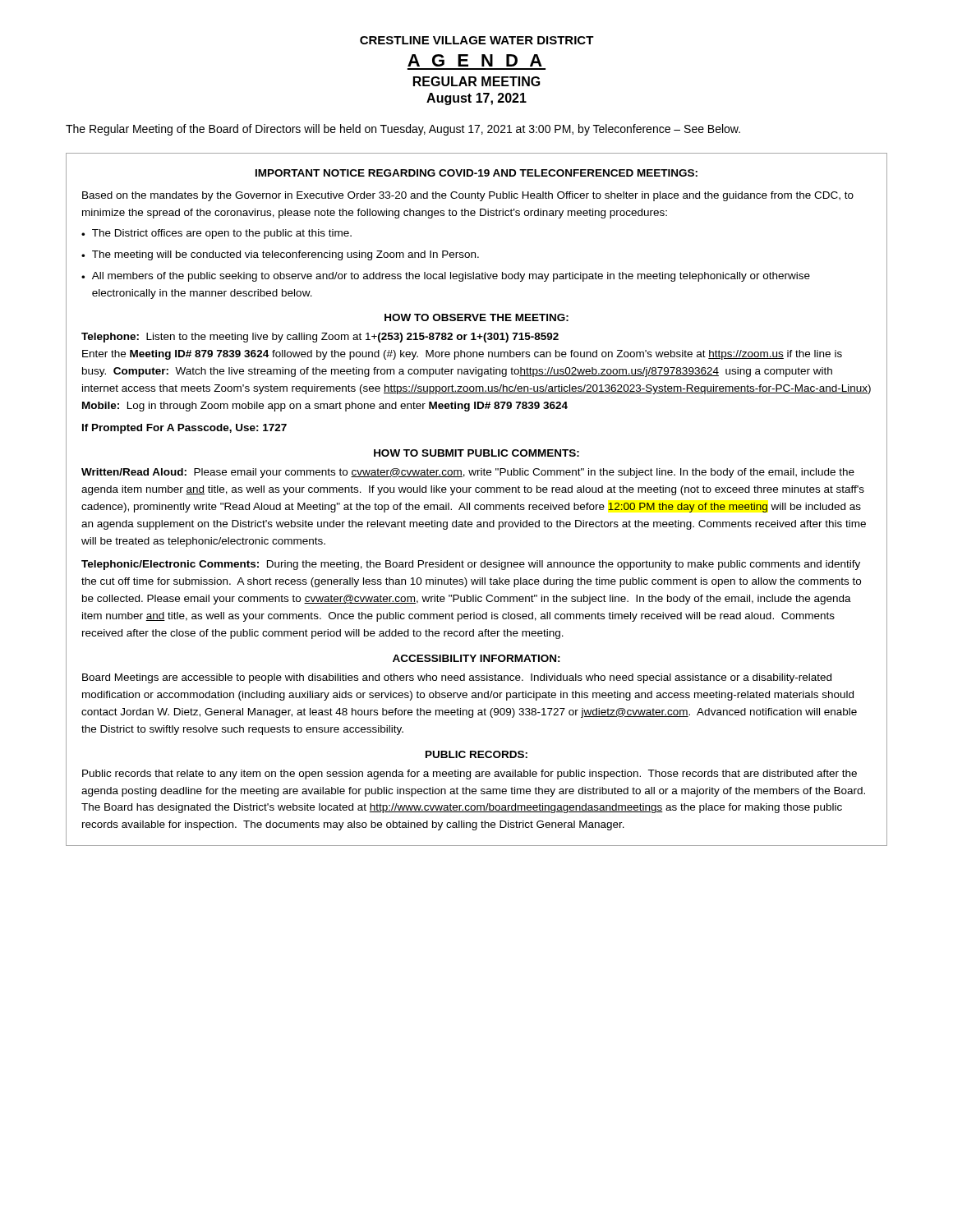Image resolution: width=953 pixels, height=1232 pixels.
Task: Locate the title containing "REGULAR MEETING"
Action: pos(476,82)
